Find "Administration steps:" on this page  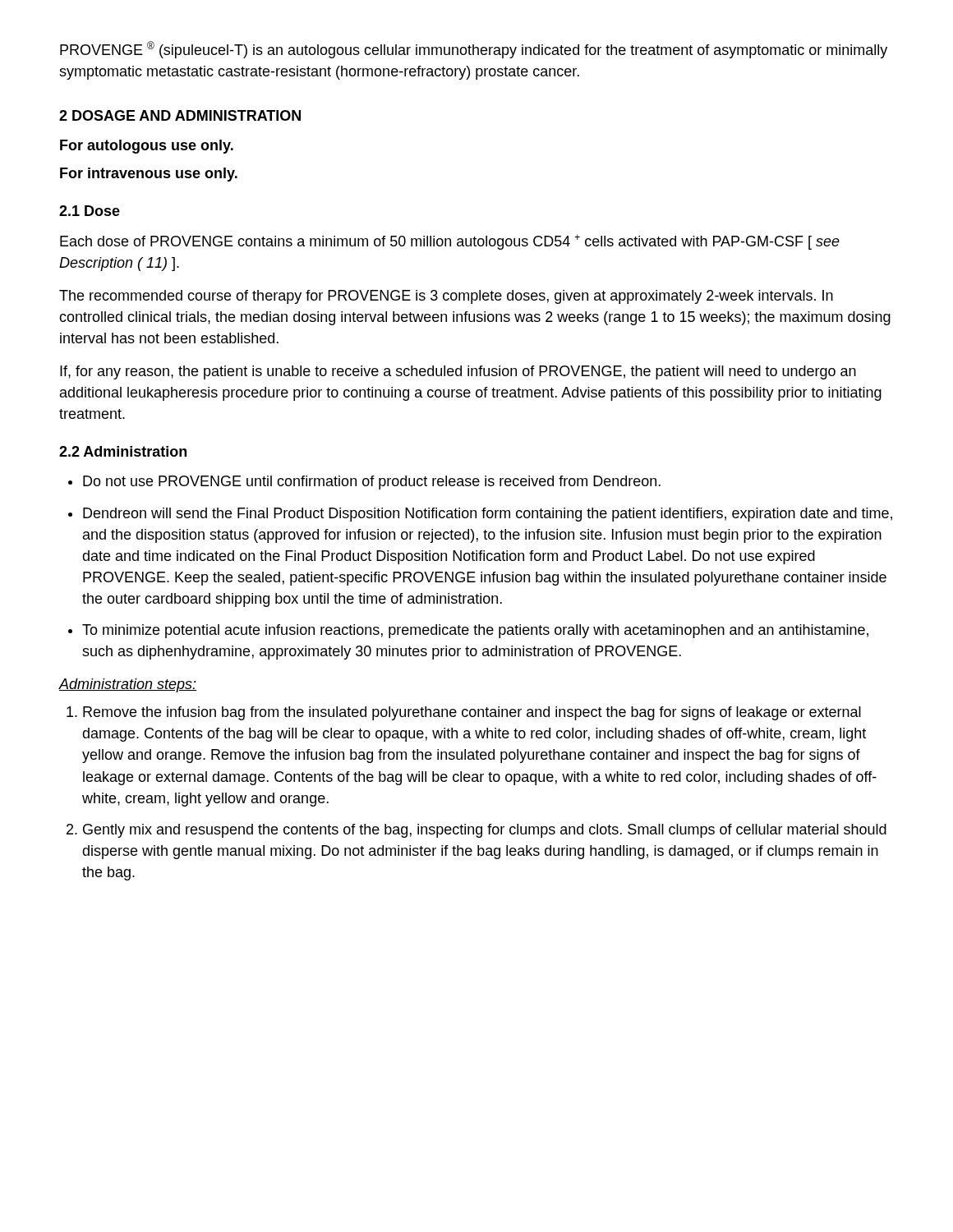tap(128, 685)
